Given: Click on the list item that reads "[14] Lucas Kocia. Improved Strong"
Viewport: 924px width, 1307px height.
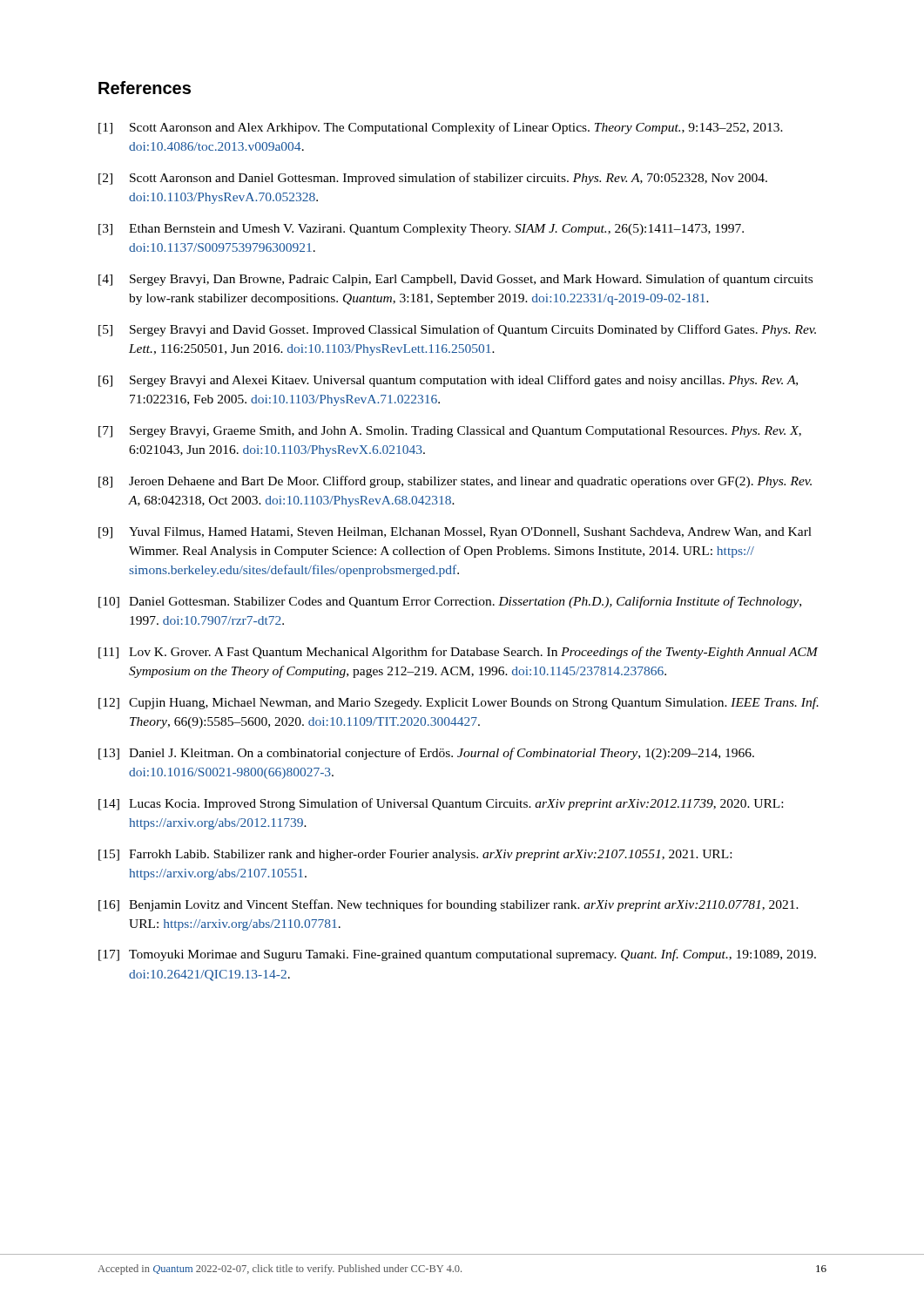Looking at the screenshot, I should coord(462,813).
